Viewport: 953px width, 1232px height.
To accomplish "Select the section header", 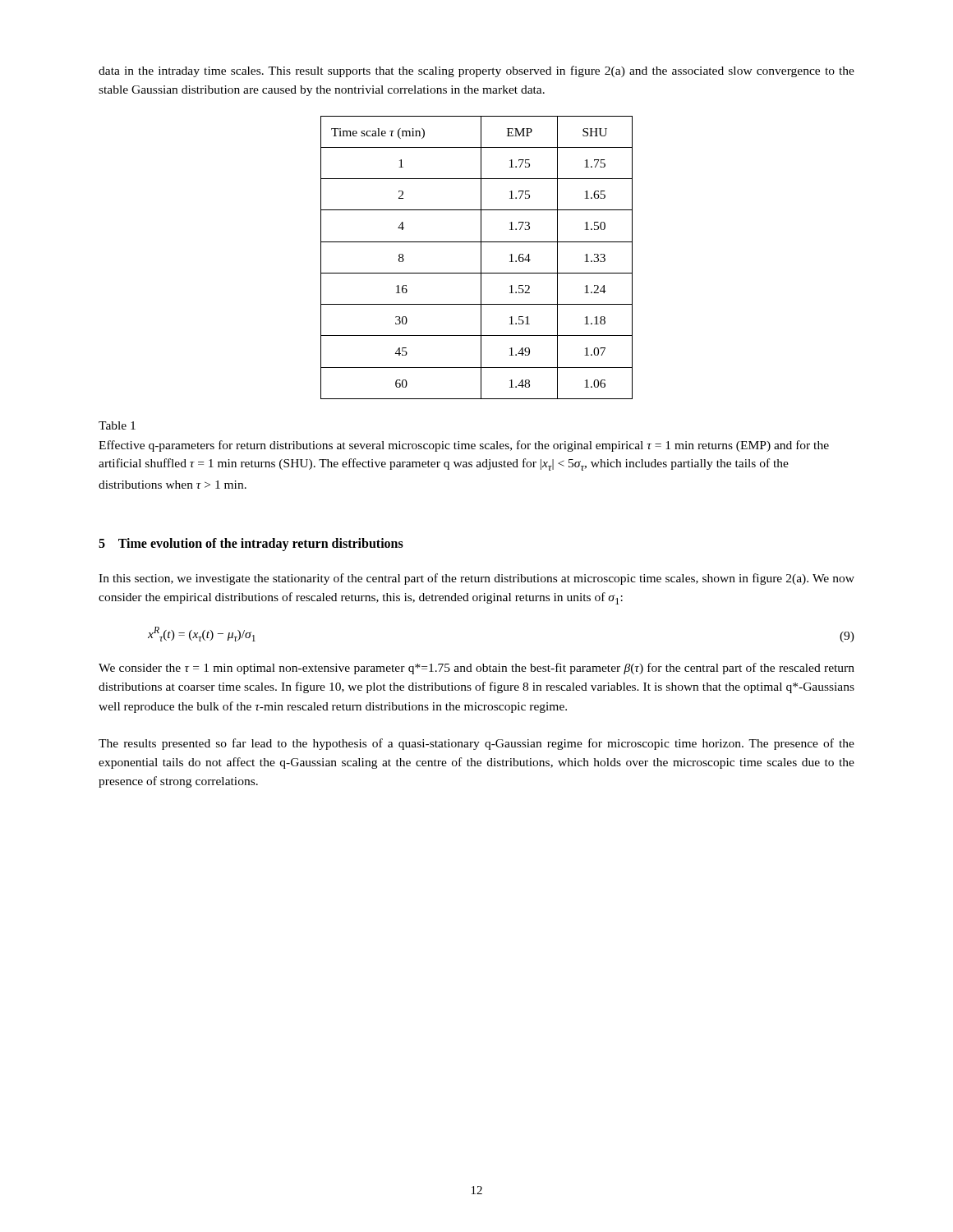I will click(x=251, y=543).
